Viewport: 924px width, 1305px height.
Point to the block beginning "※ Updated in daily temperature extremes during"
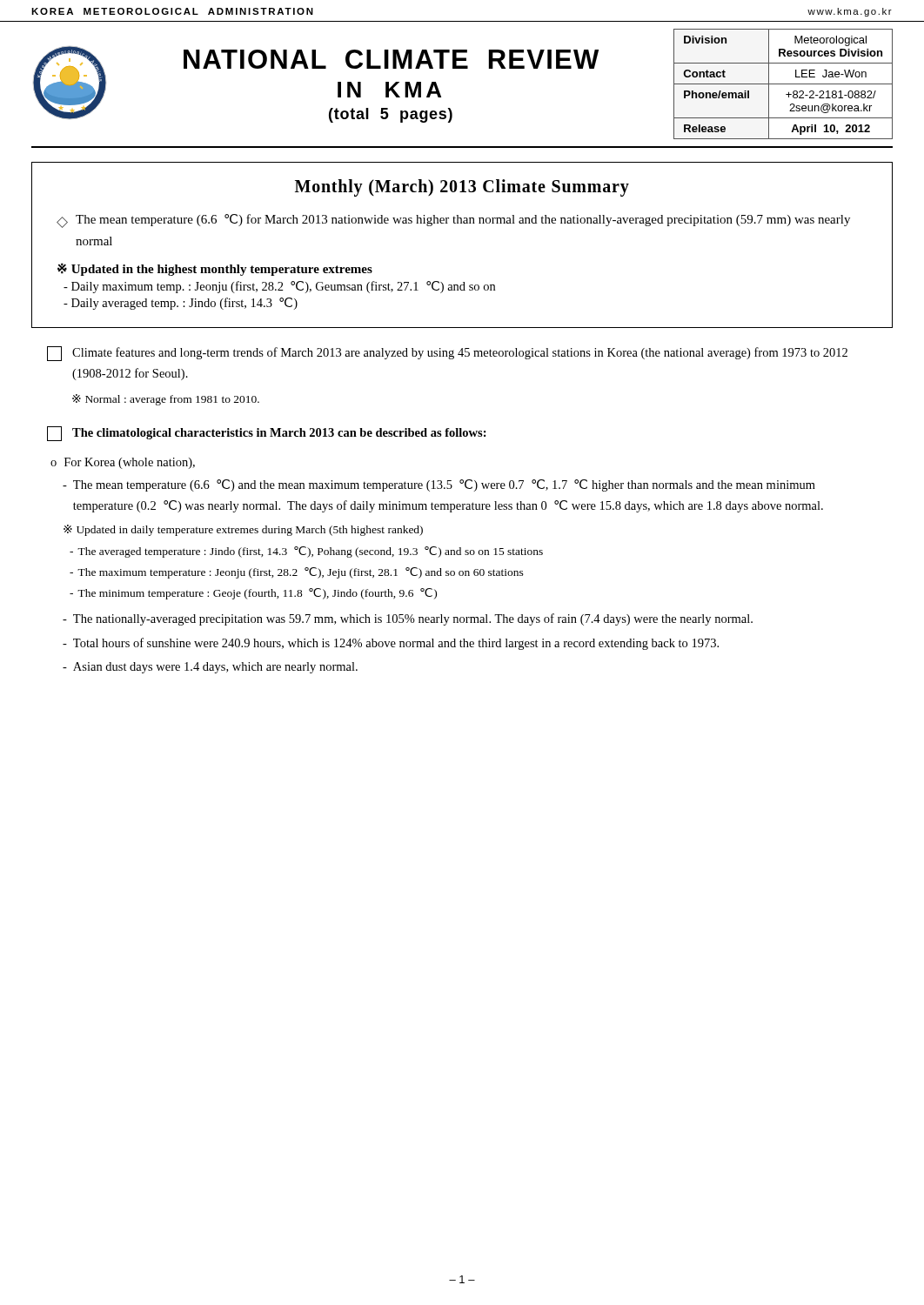click(243, 529)
